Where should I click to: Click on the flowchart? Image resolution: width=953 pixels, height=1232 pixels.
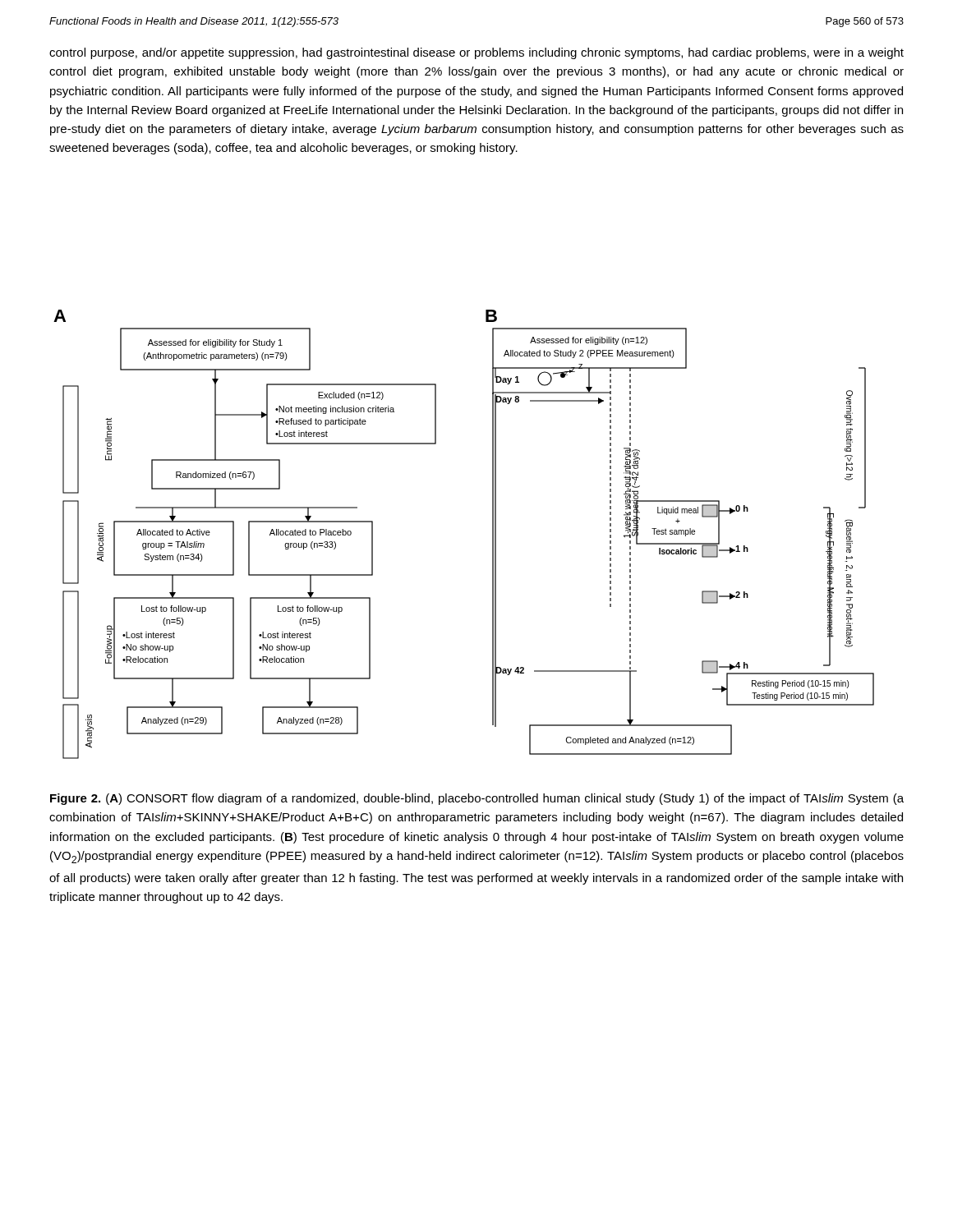click(x=476, y=534)
